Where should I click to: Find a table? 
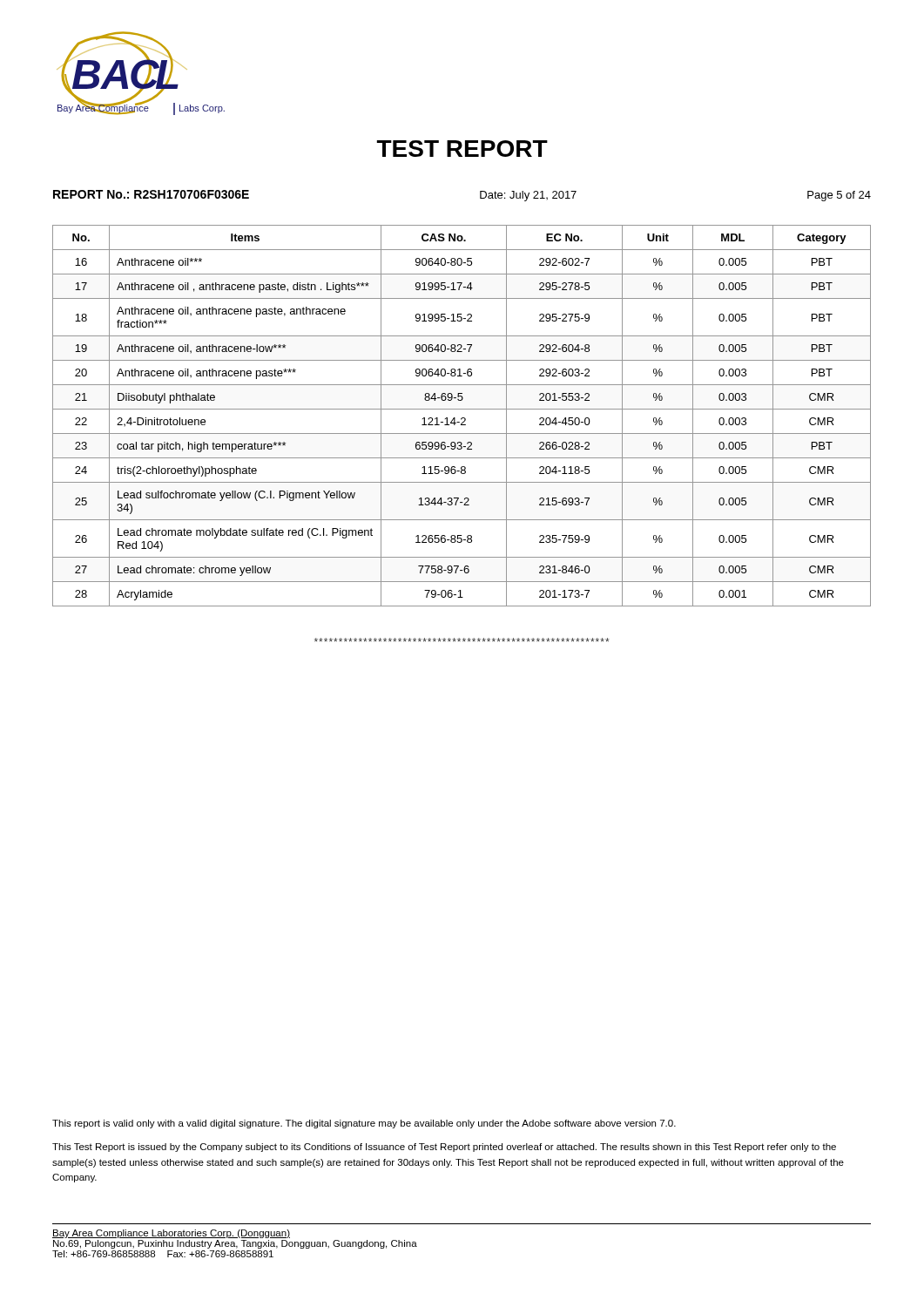[462, 416]
